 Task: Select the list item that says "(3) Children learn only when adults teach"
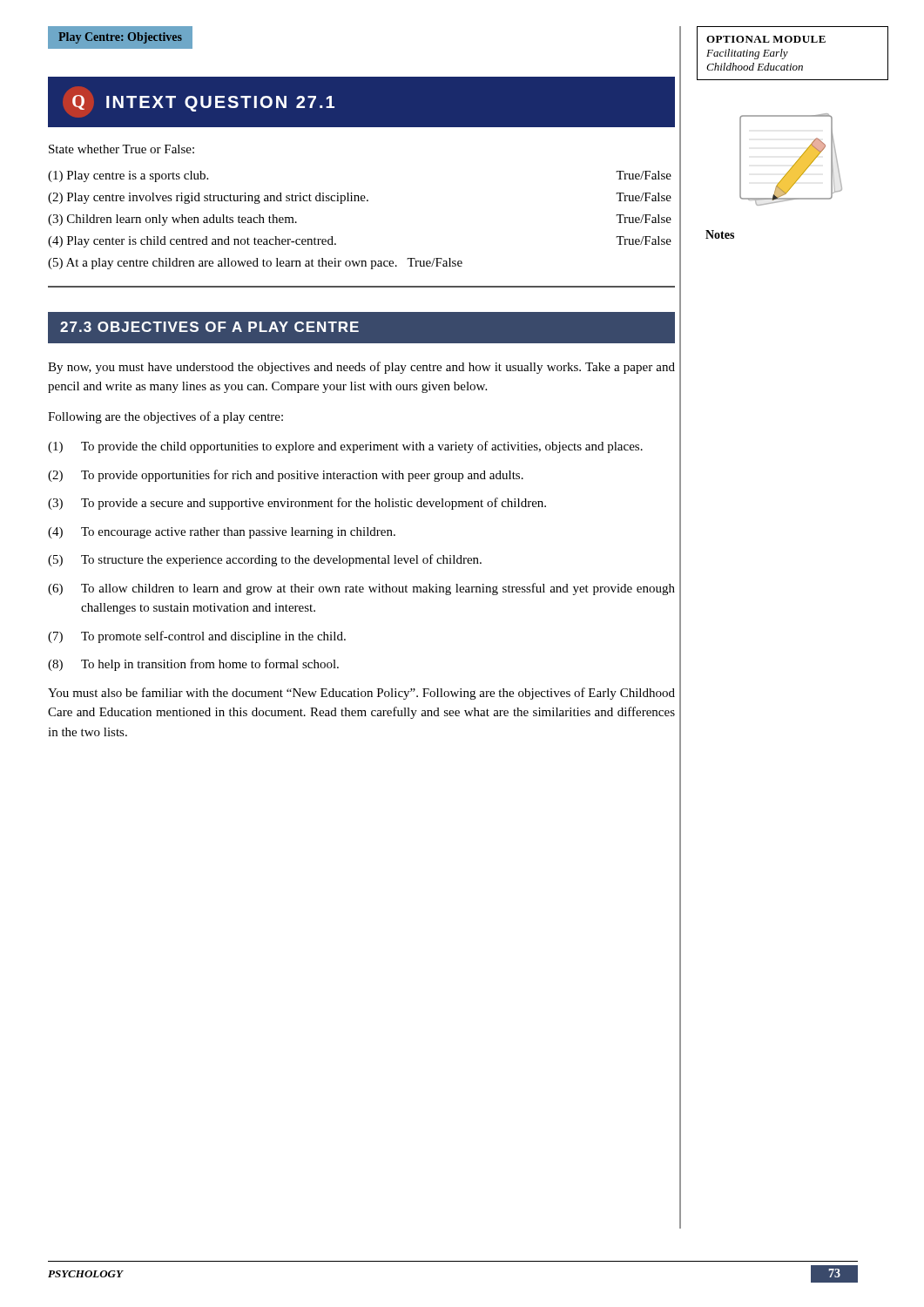175,220
